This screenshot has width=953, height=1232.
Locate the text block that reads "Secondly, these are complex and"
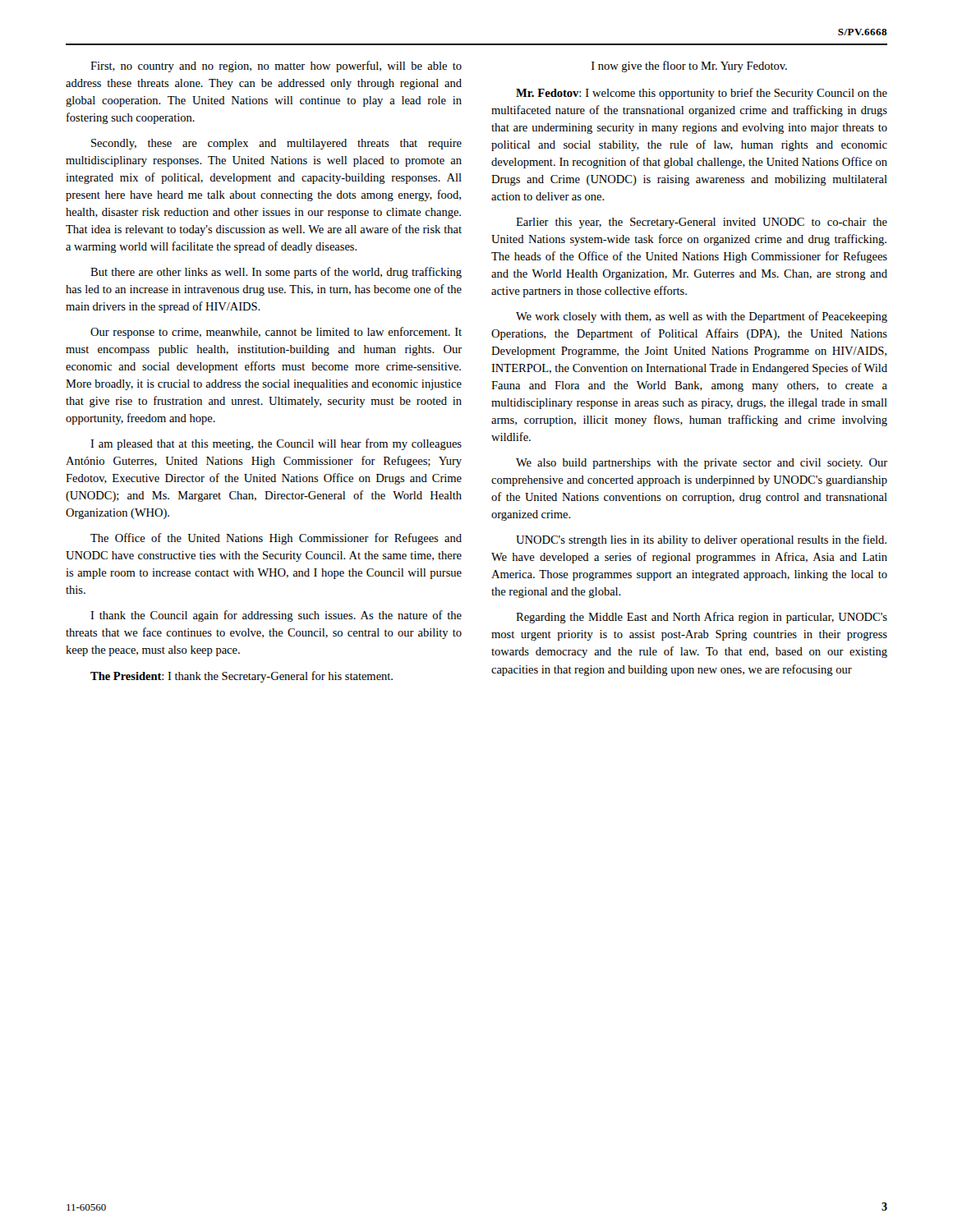pyautogui.click(x=264, y=195)
